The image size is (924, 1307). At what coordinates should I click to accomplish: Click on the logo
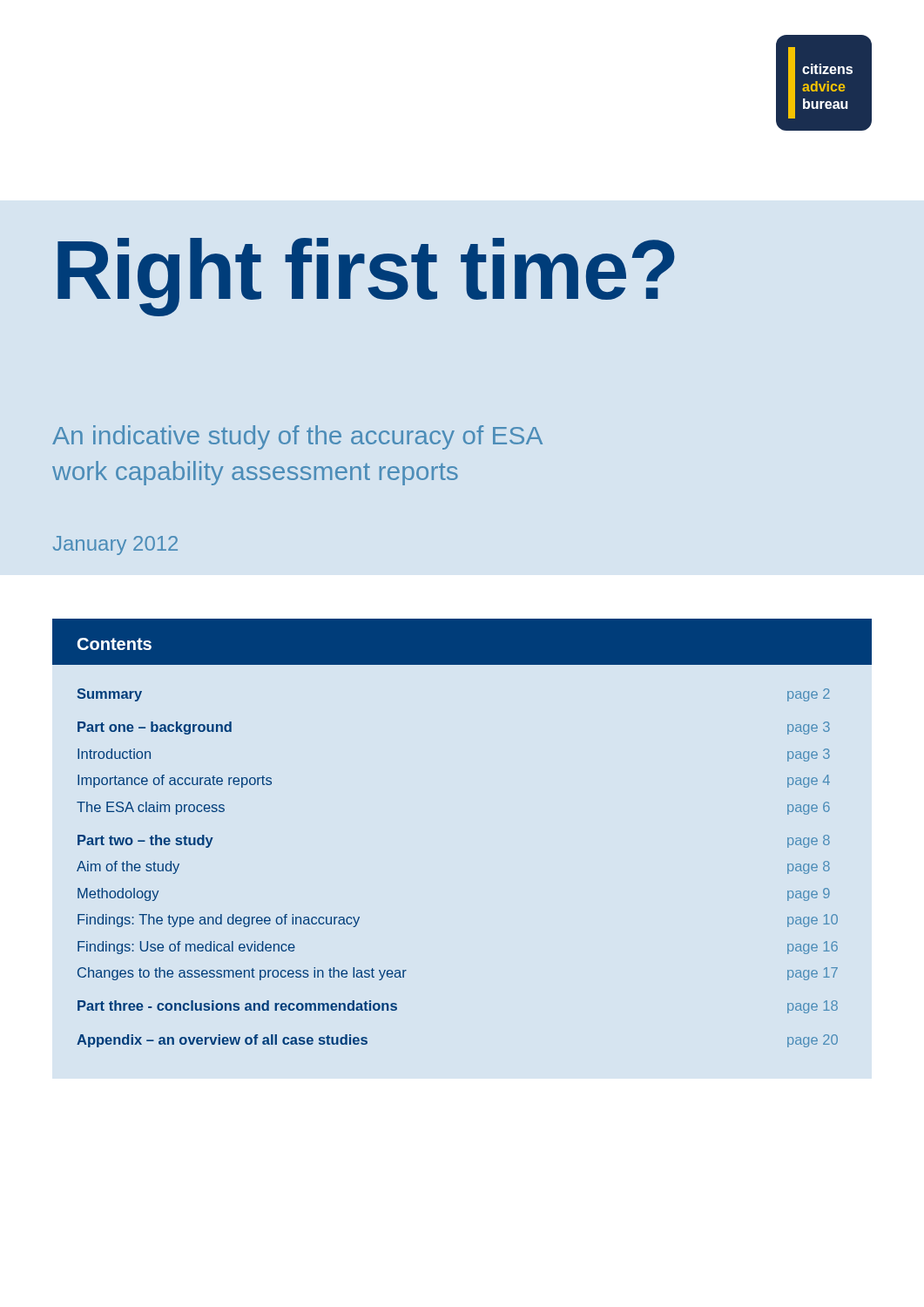[824, 83]
